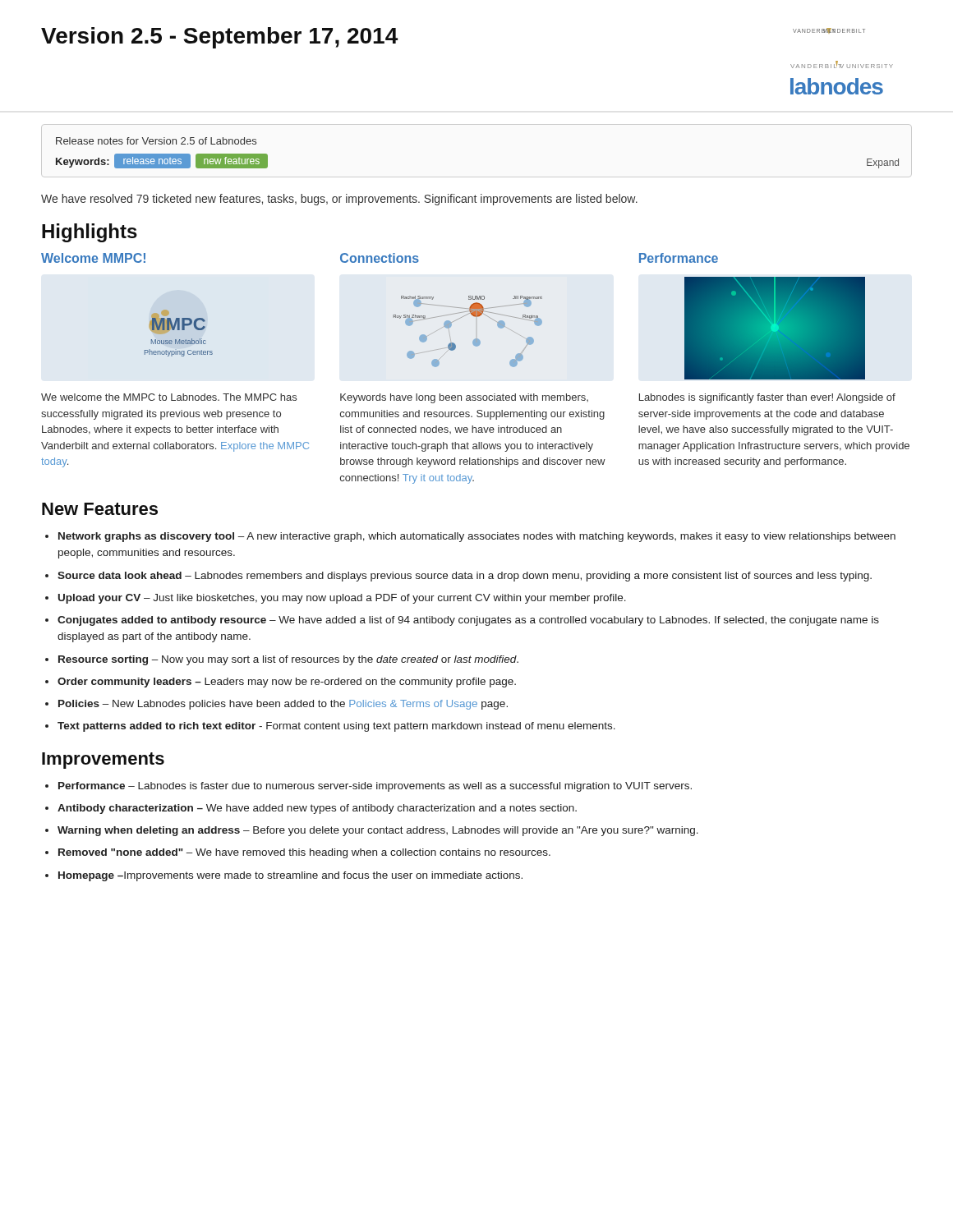Image resolution: width=953 pixels, height=1232 pixels.
Task: Find the list item containing "Upload your CV – Just like biosketches,"
Action: [x=342, y=597]
